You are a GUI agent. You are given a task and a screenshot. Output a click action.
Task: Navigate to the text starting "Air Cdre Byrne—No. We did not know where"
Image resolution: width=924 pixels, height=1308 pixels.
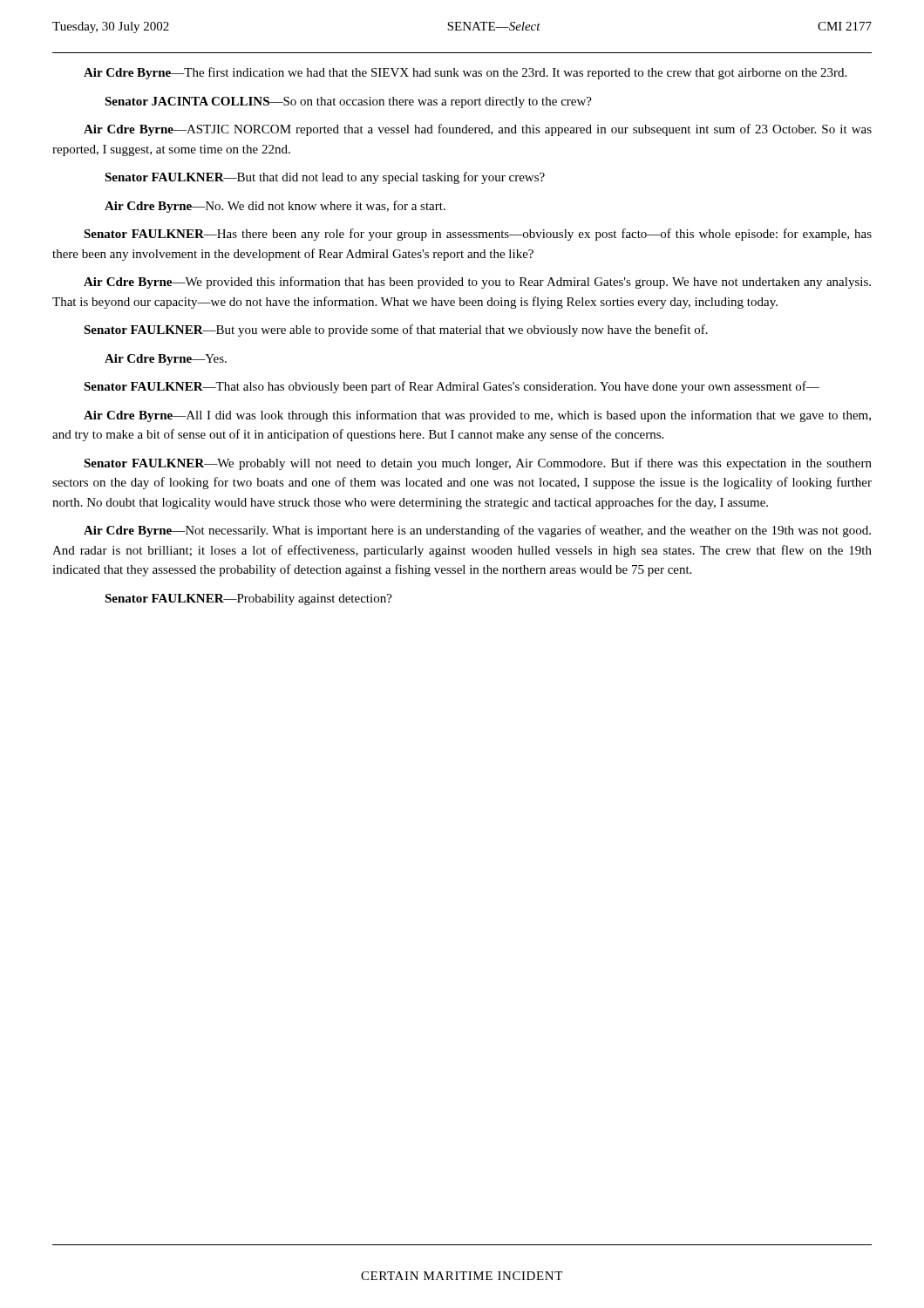pos(275,207)
